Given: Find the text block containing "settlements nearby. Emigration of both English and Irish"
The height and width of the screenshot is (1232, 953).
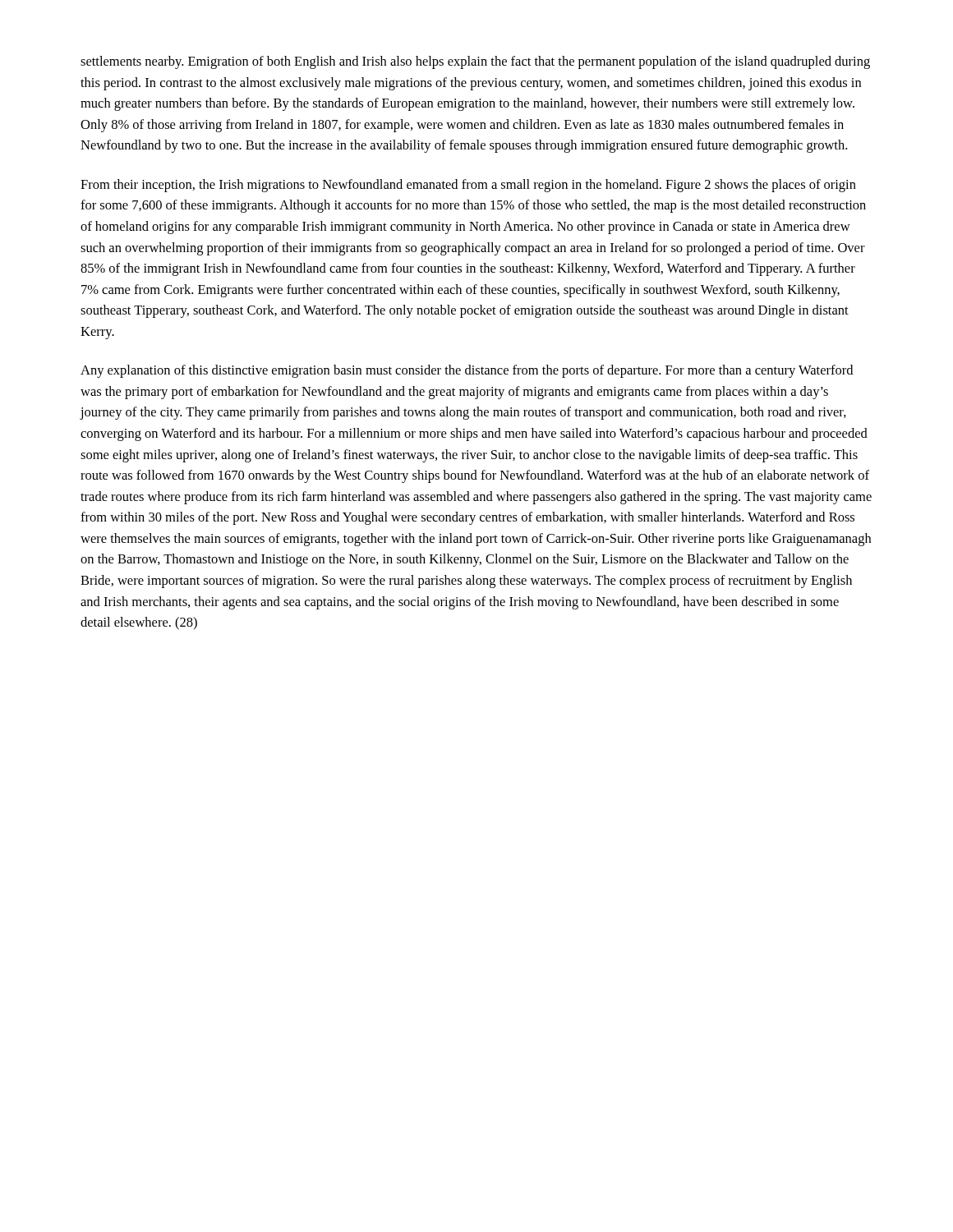Looking at the screenshot, I should (475, 103).
